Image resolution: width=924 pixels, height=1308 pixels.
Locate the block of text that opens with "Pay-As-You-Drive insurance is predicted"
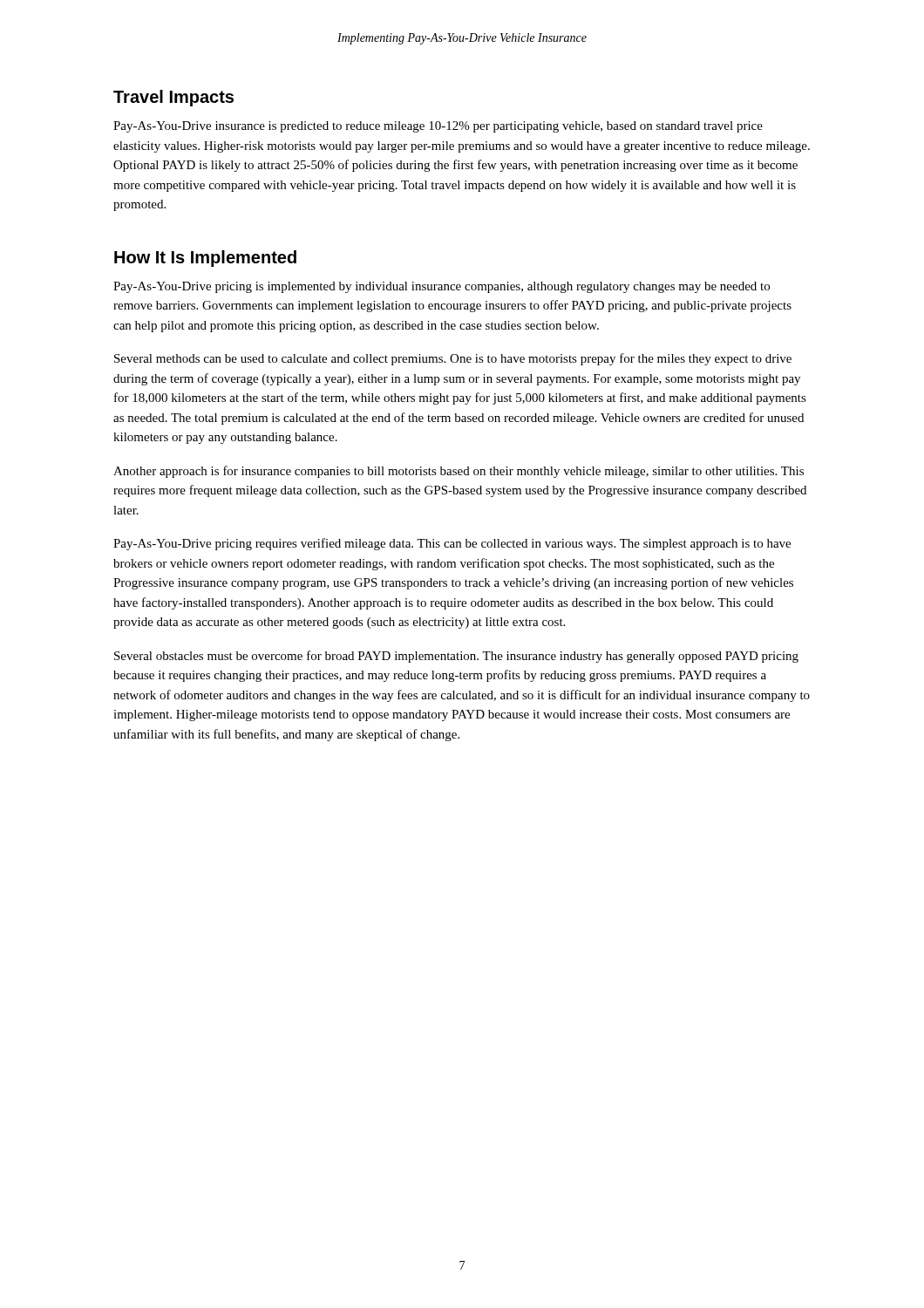[462, 165]
